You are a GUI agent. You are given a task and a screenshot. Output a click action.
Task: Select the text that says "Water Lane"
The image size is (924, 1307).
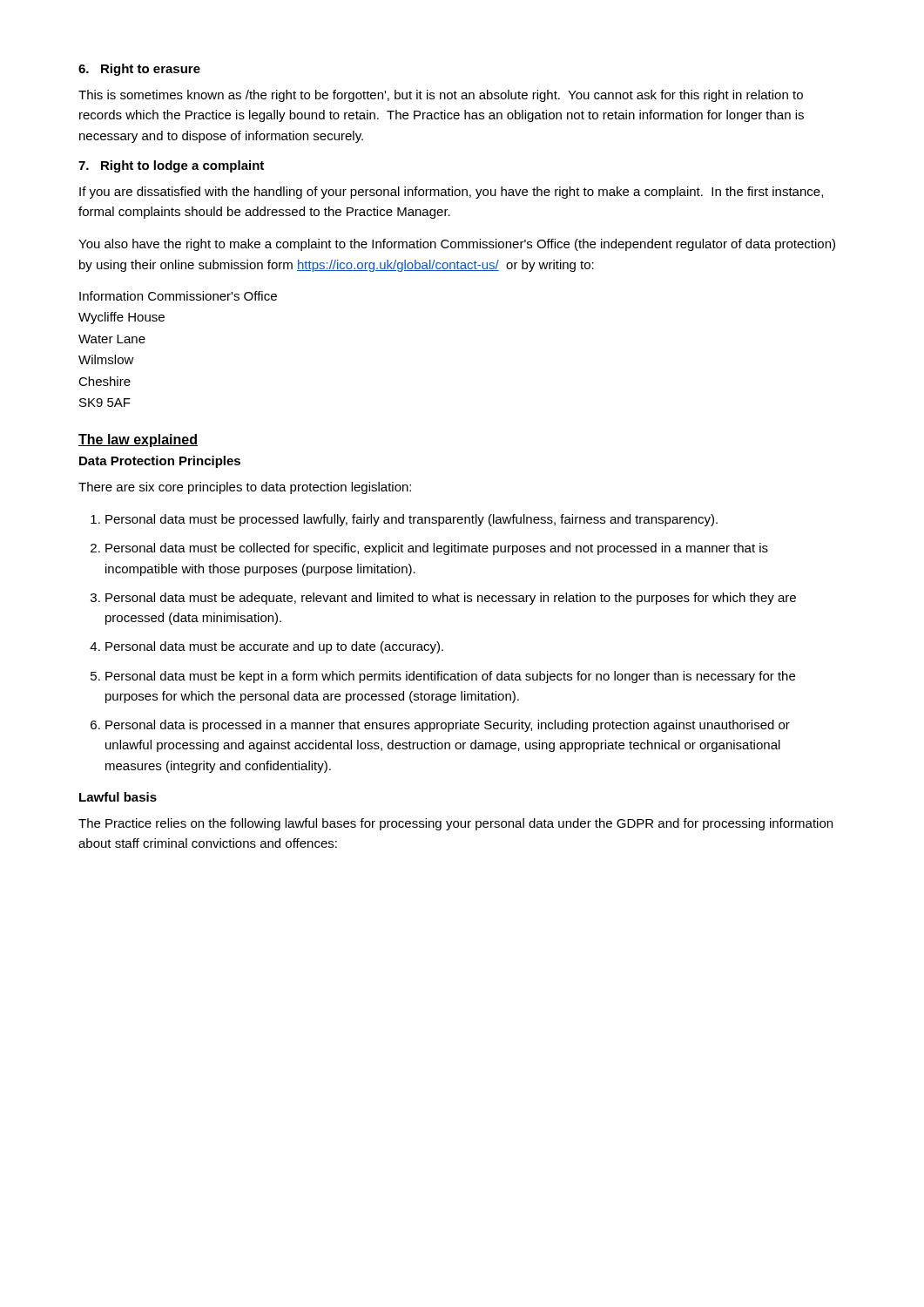pyautogui.click(x=112, y=338)
